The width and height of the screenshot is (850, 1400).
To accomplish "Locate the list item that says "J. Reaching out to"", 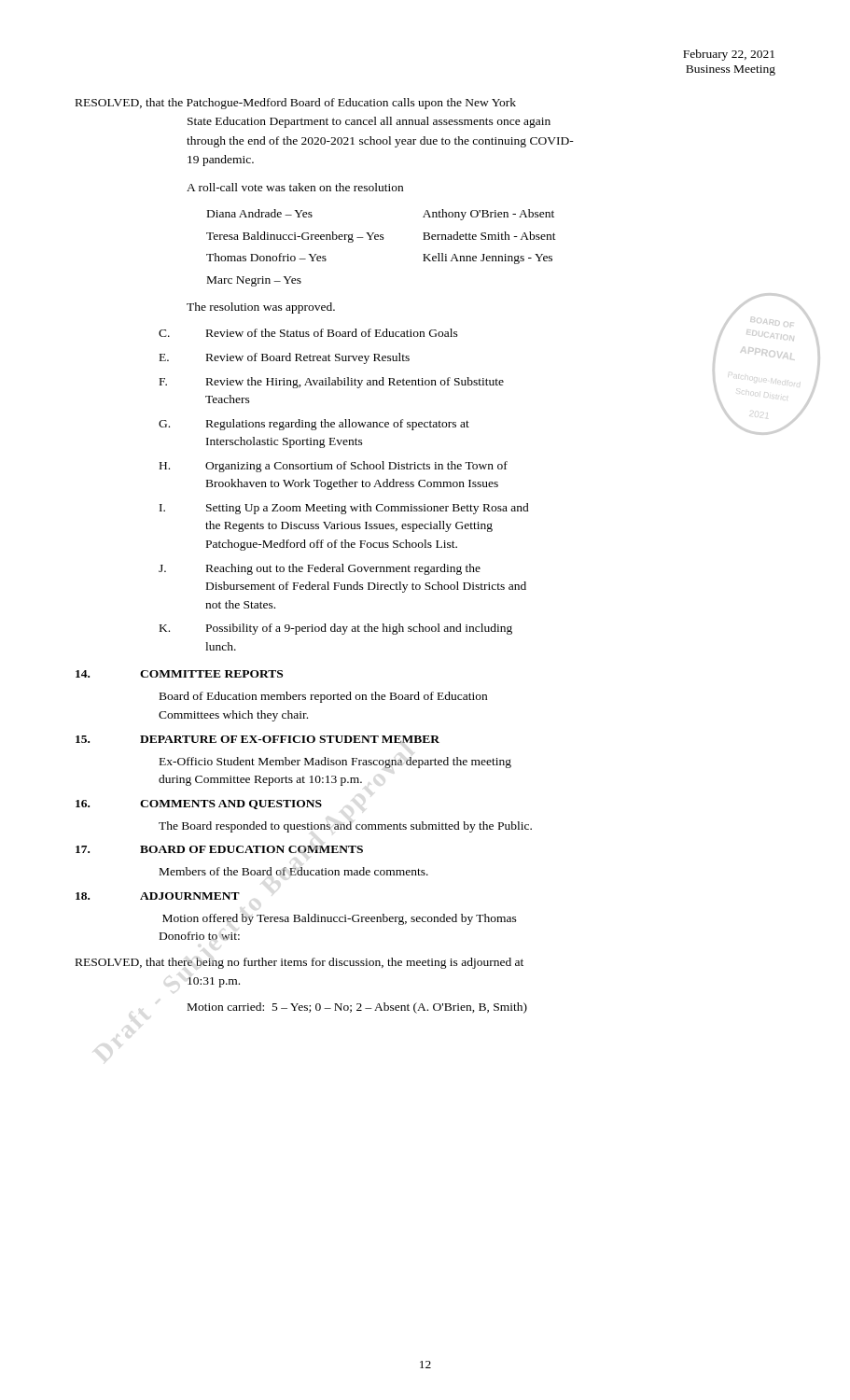I will click(467, 586).
